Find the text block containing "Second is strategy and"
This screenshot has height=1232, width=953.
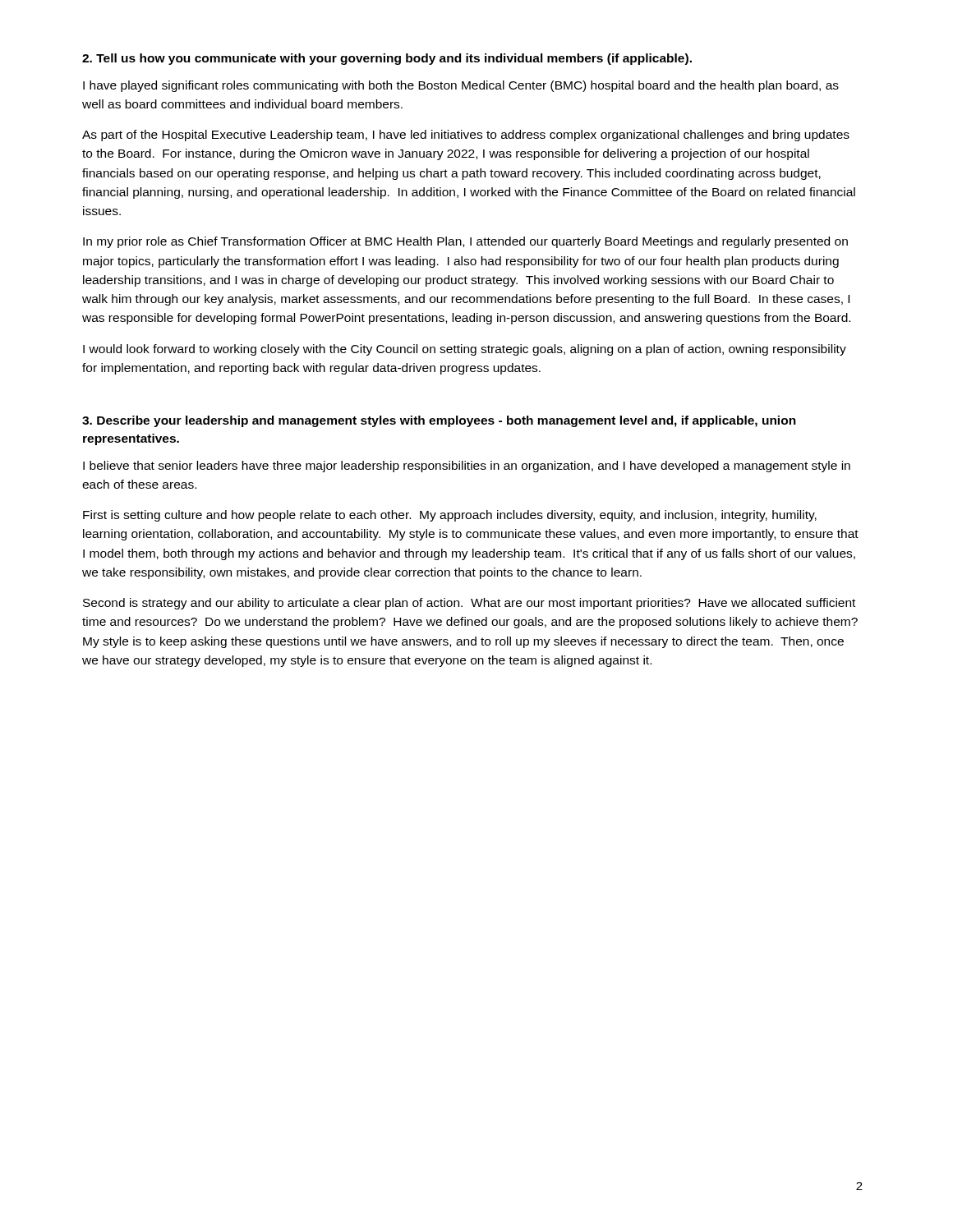tap(472, 631)
